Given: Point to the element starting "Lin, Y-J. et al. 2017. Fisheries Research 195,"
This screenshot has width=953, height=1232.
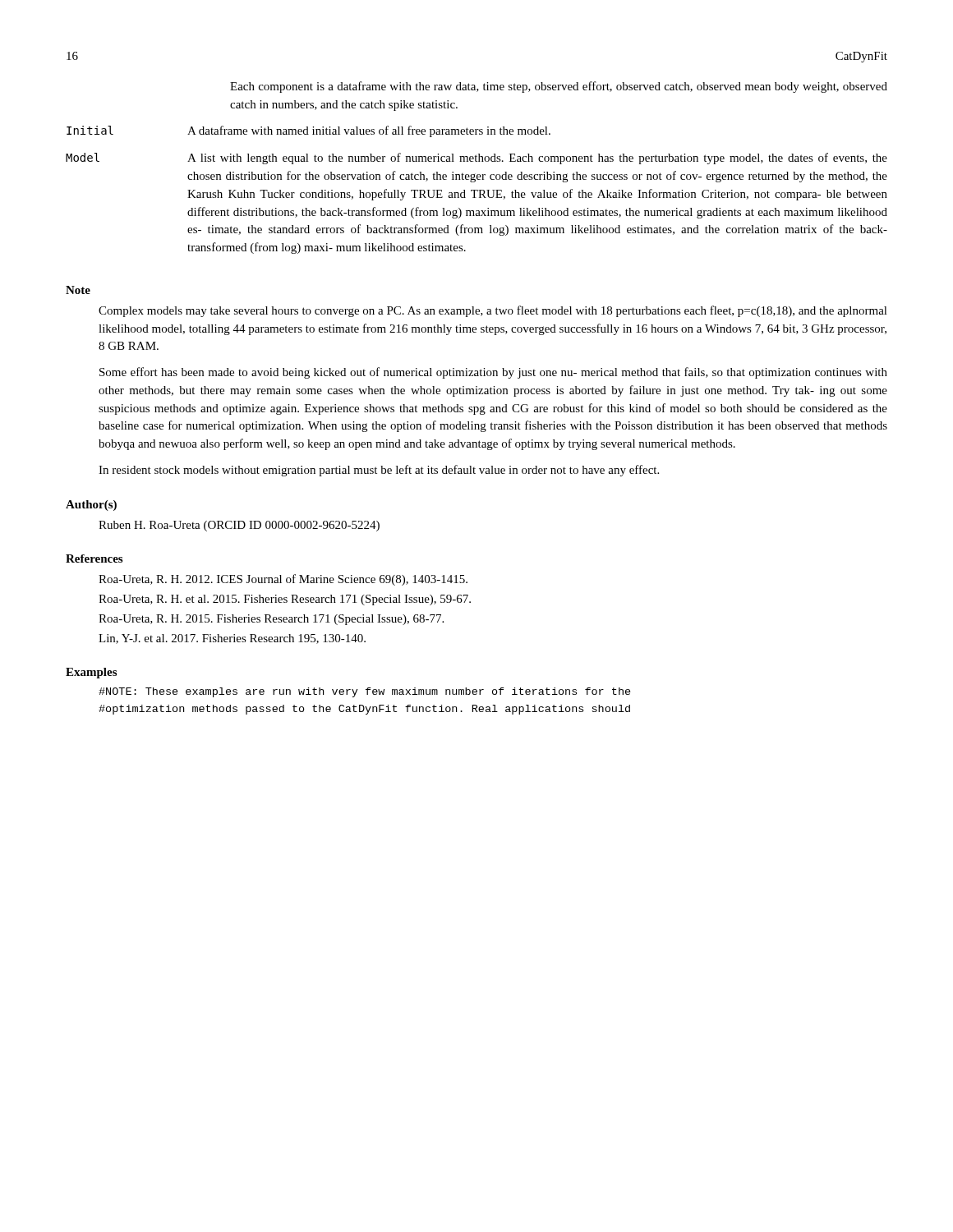Looking at the screenshot, I should 232,638.
